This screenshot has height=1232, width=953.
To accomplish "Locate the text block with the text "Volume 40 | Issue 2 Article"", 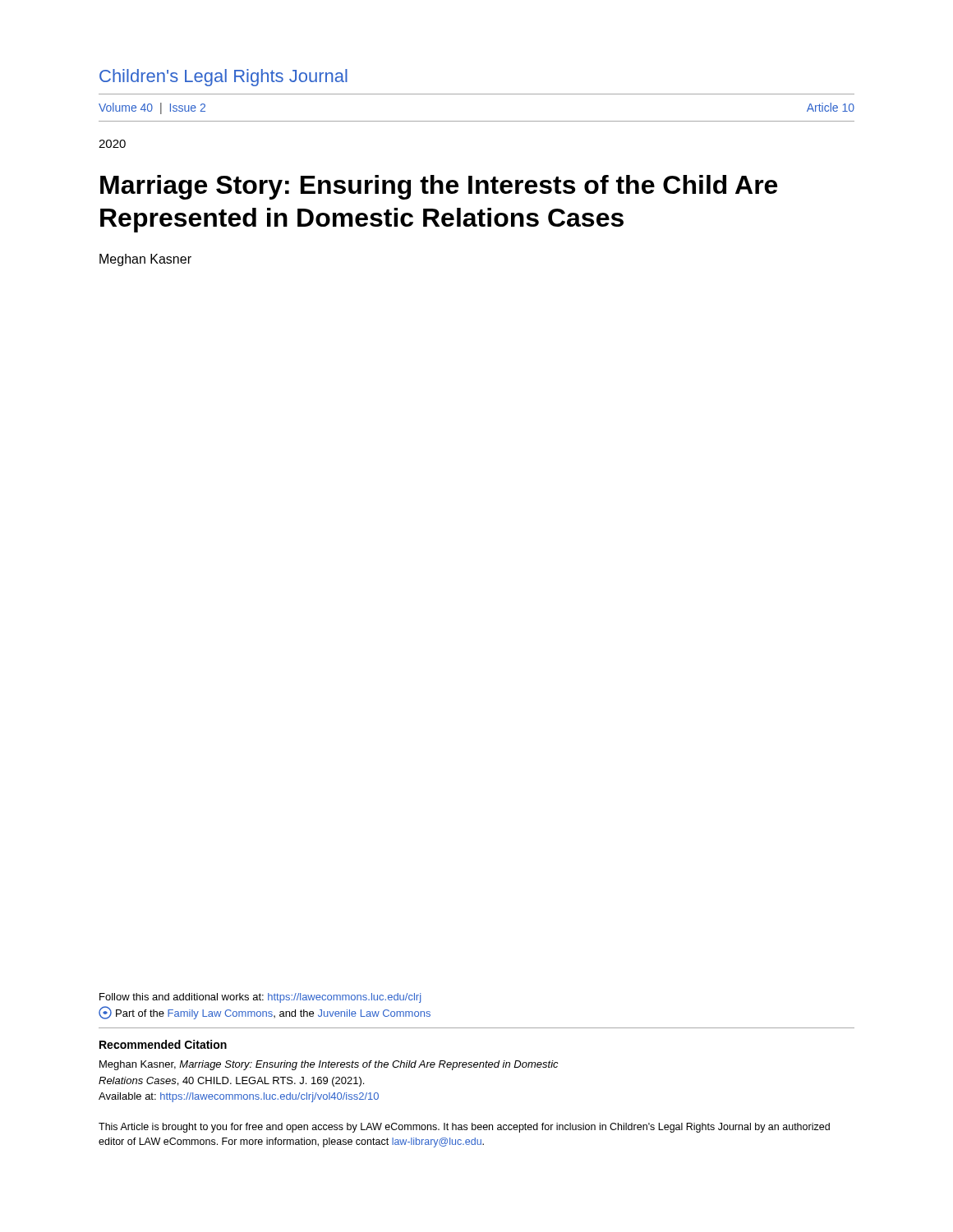I will pyautogui.click(x=152, y=108).
